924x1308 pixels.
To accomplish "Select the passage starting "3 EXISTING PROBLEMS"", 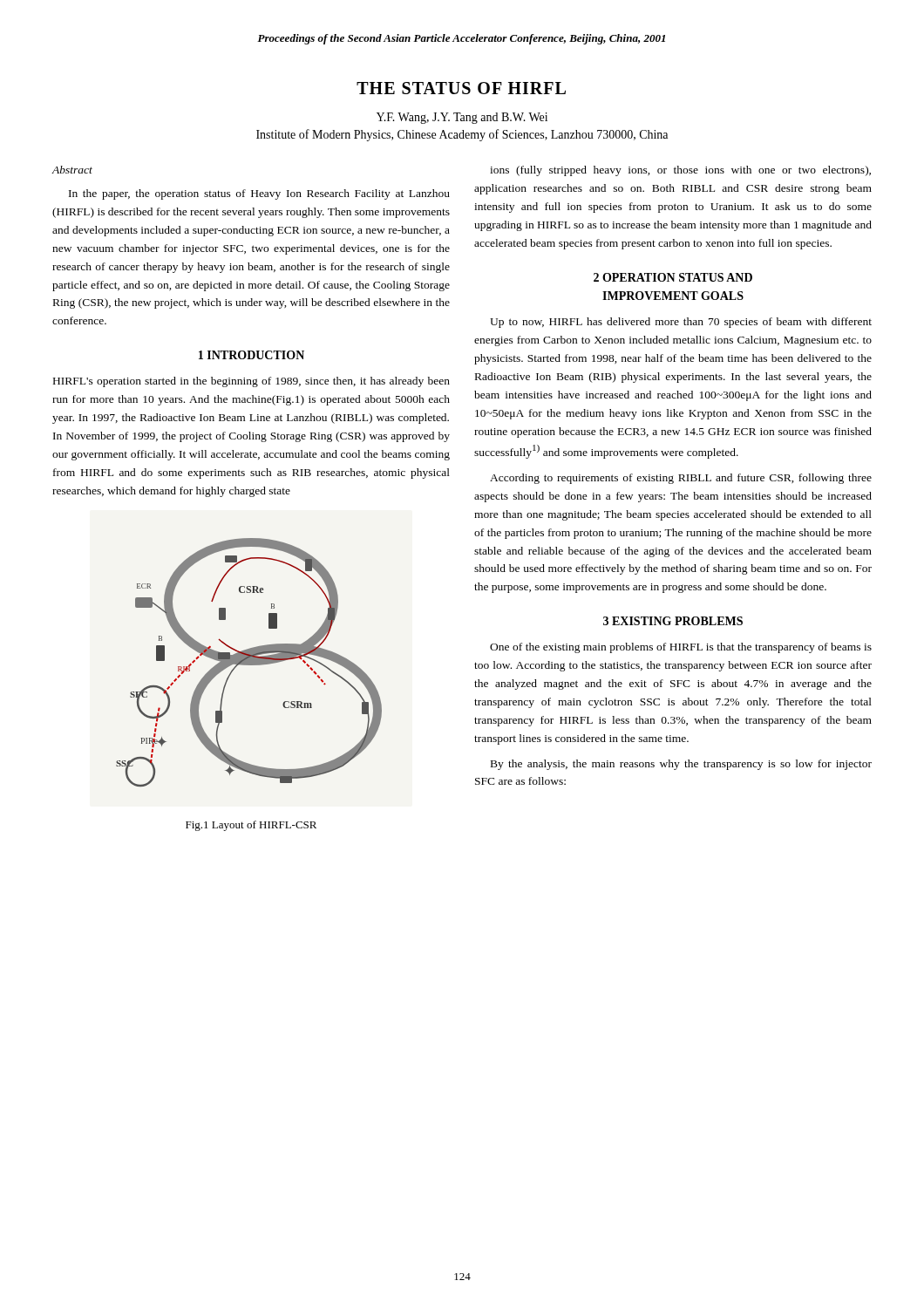I will 673,622.
